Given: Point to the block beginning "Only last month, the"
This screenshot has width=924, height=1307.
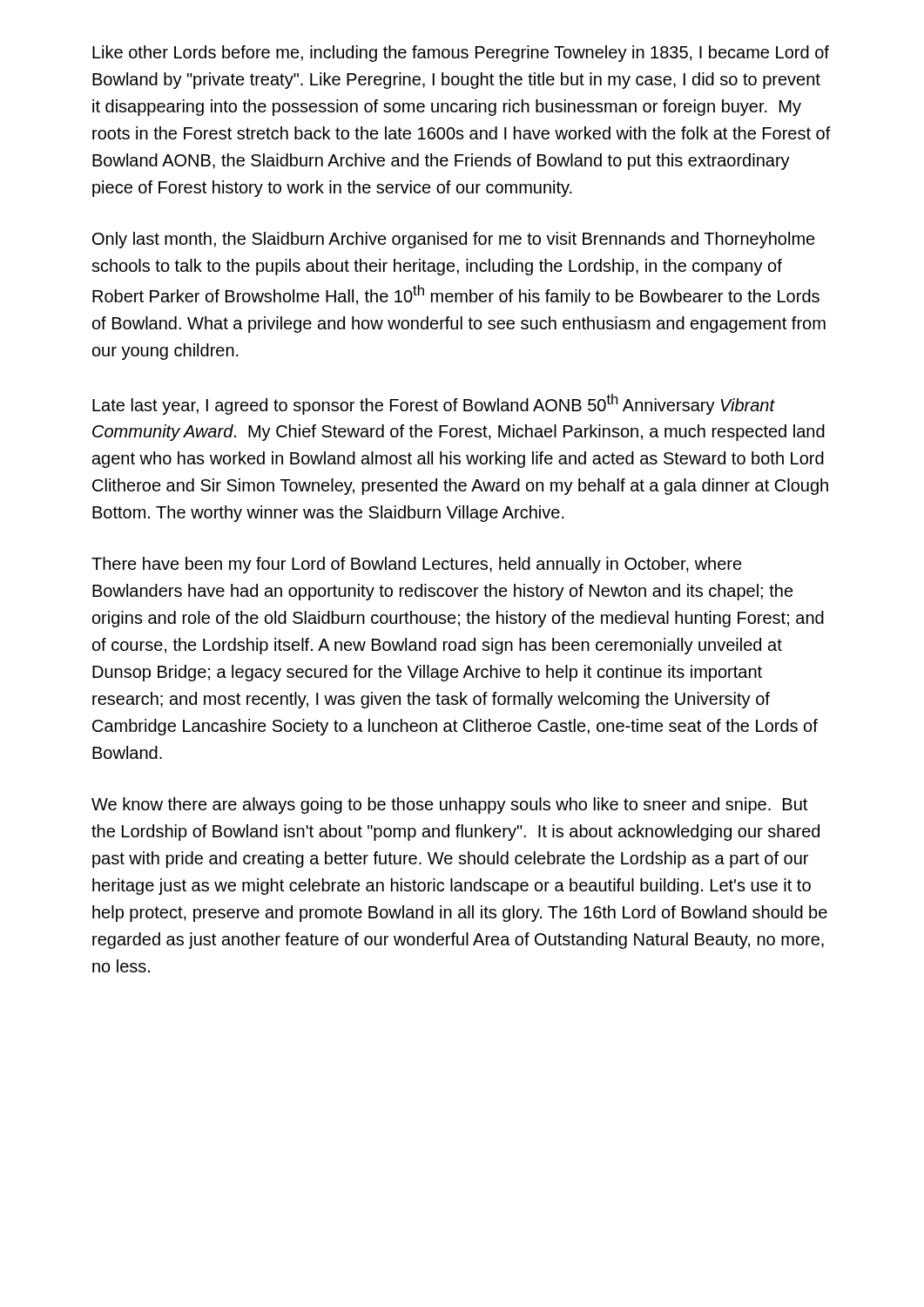Looking at the screenshot, I should click(459, 294).
